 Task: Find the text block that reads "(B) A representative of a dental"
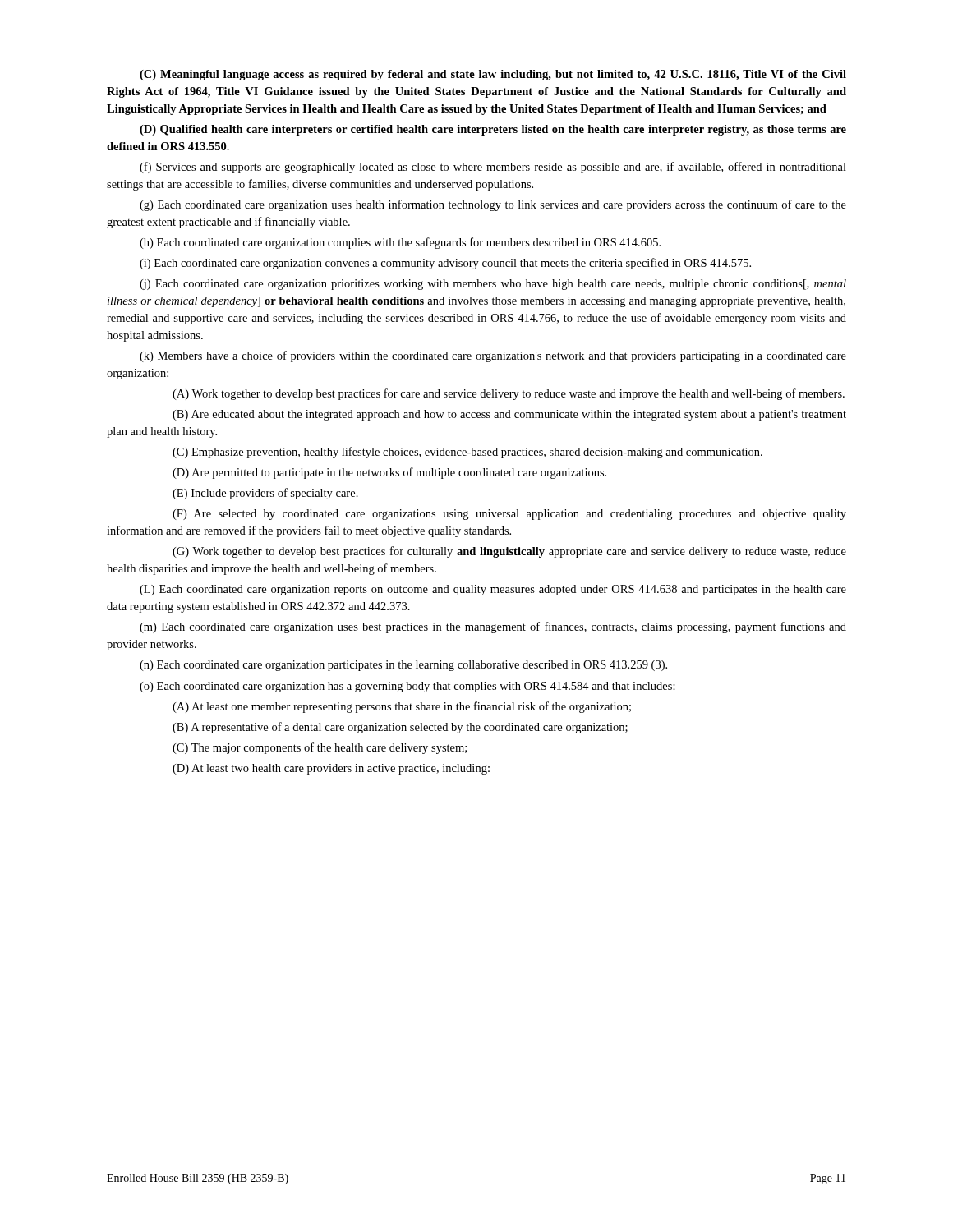coord(476,727)
